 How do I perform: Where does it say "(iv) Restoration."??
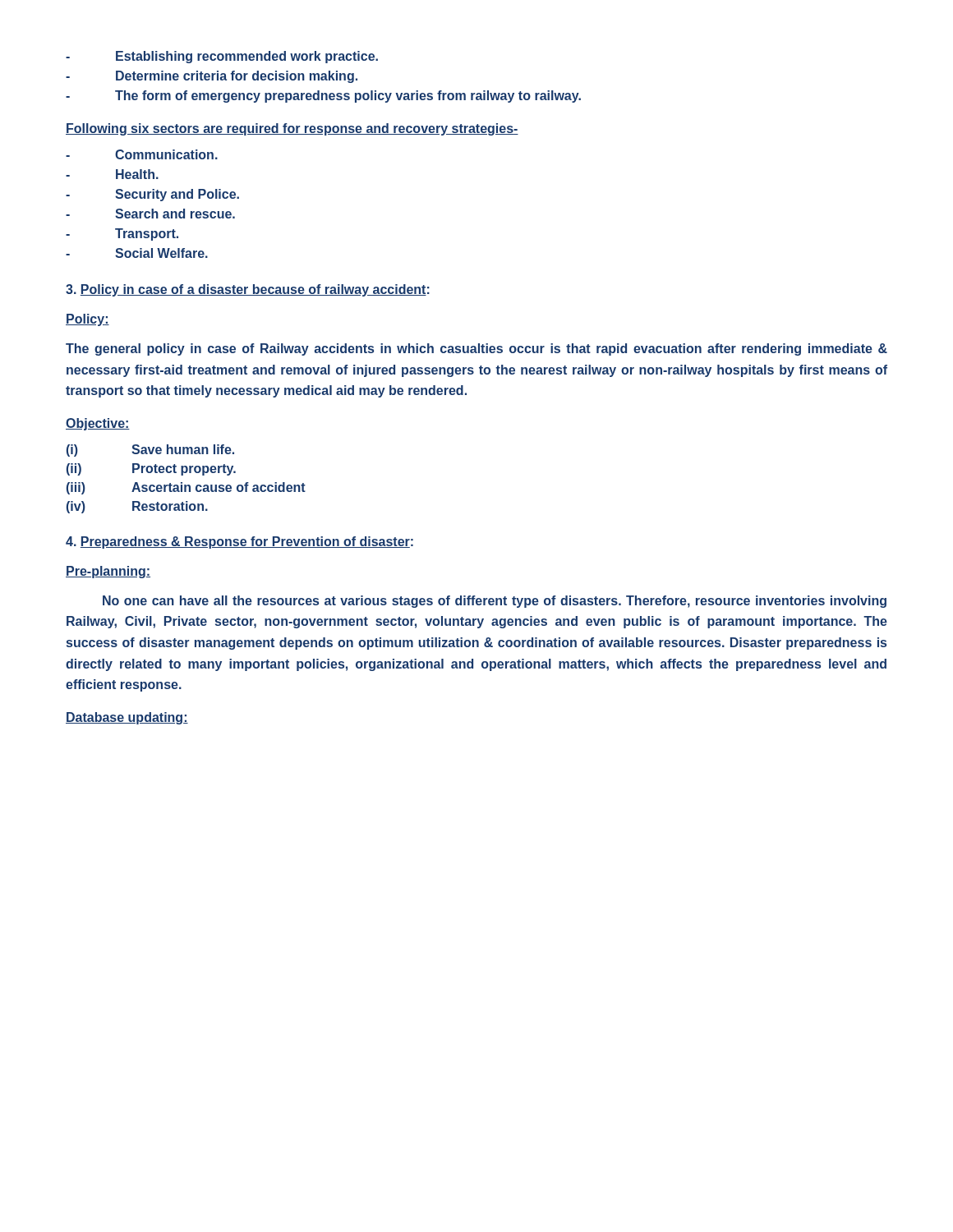click(137, 507)
